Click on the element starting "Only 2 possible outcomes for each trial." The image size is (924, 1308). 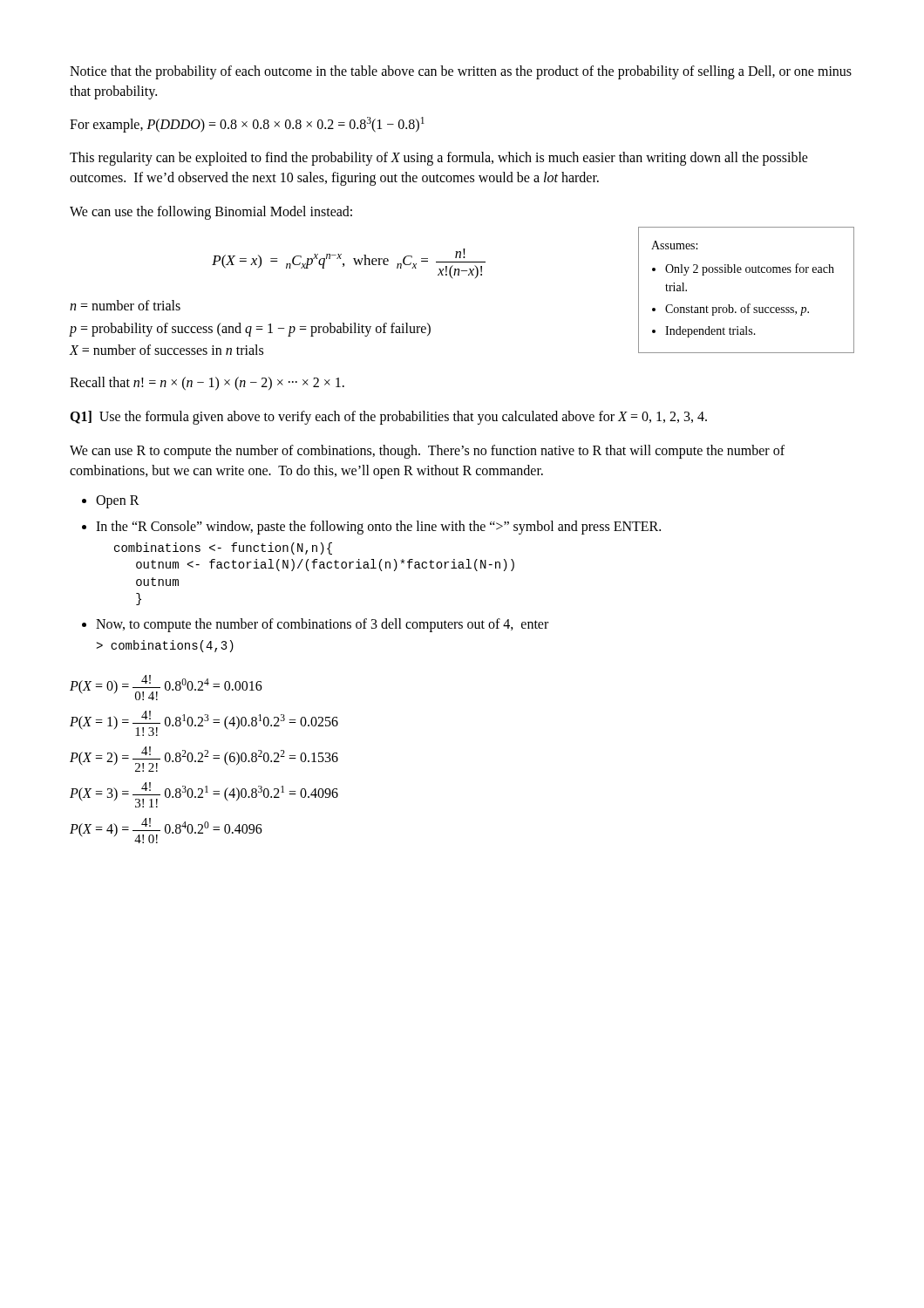[750, 278]
